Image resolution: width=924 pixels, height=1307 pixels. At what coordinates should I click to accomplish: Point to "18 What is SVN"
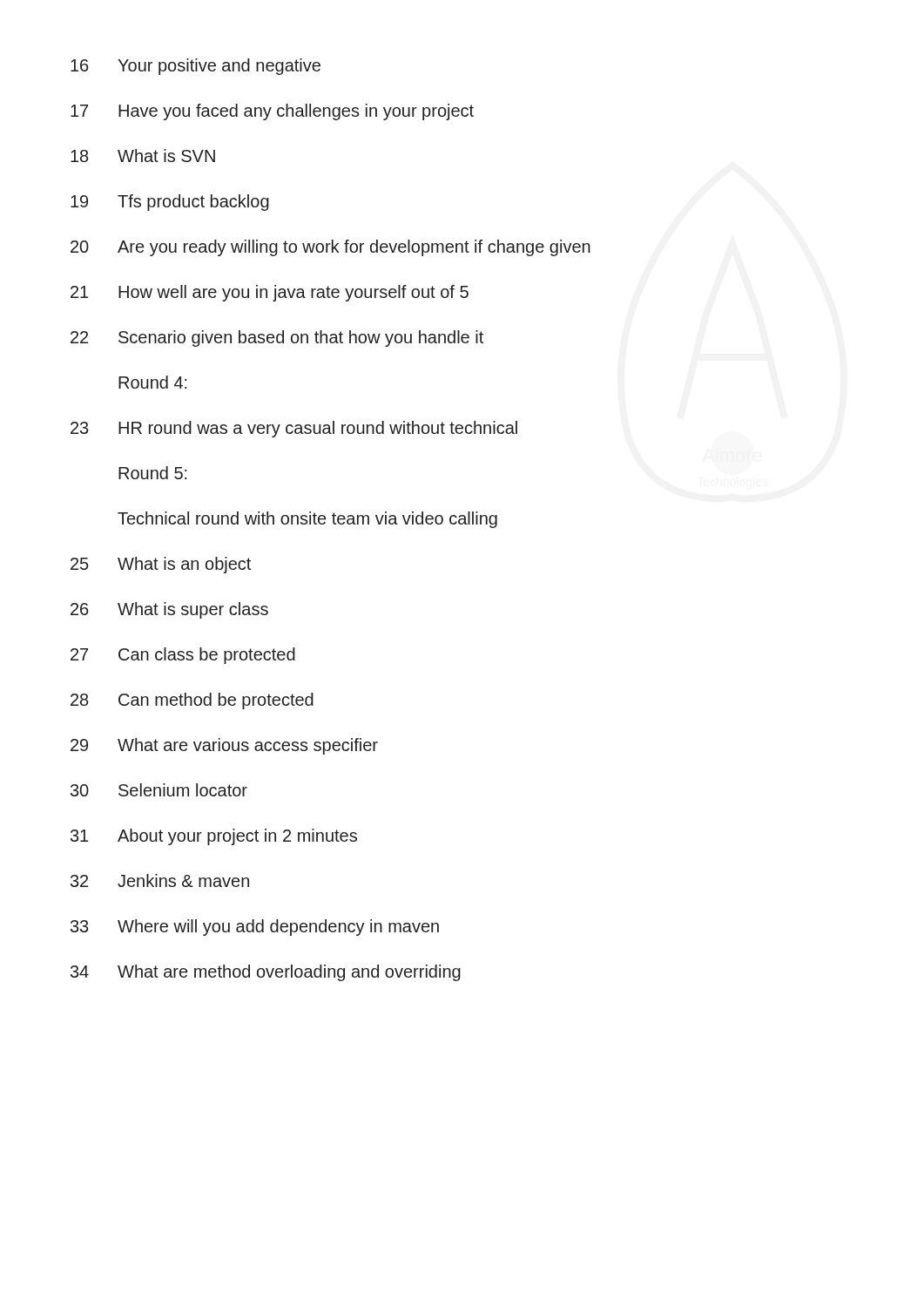tap(143, 156)
